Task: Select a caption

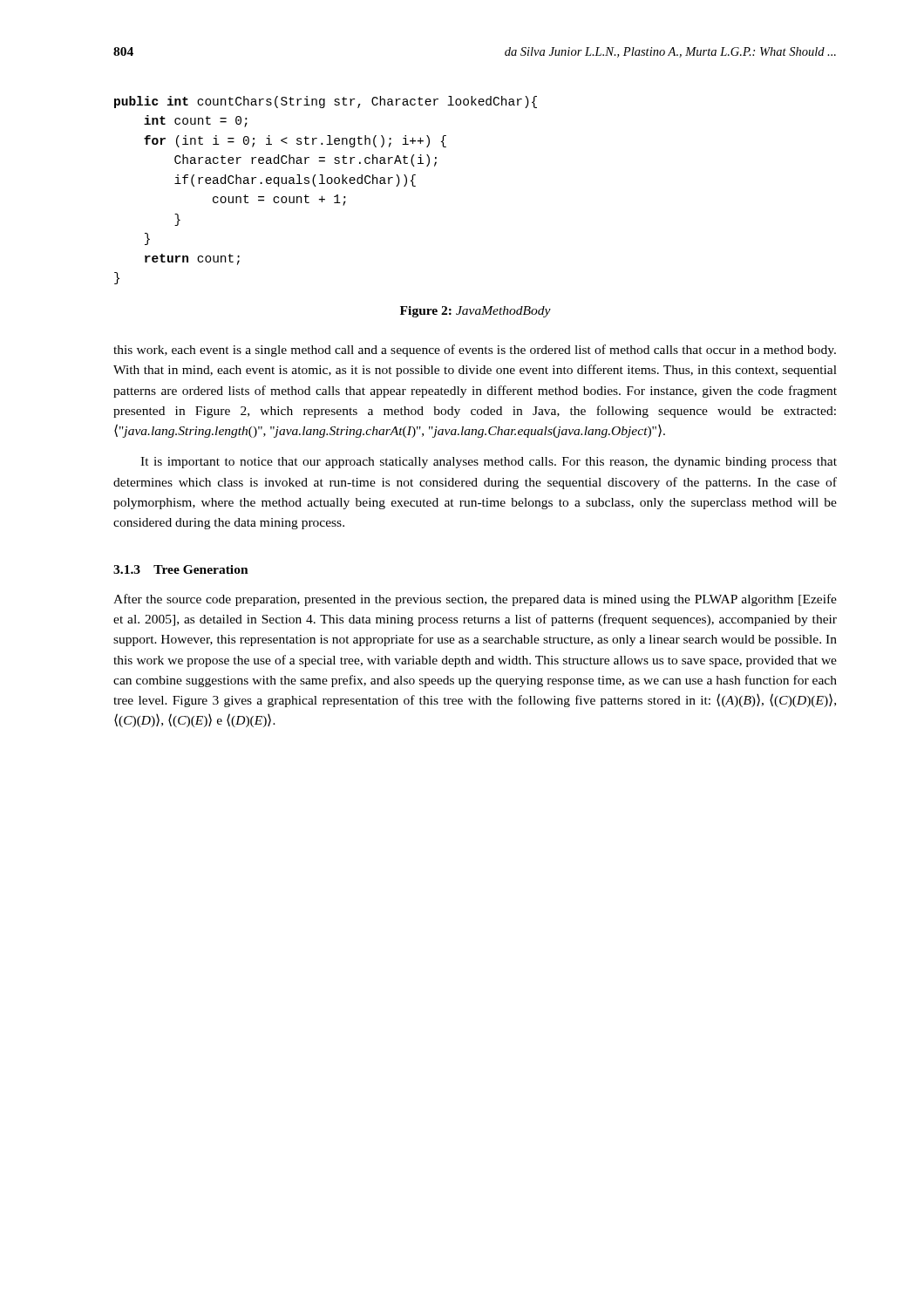Action: pos(475,310)
